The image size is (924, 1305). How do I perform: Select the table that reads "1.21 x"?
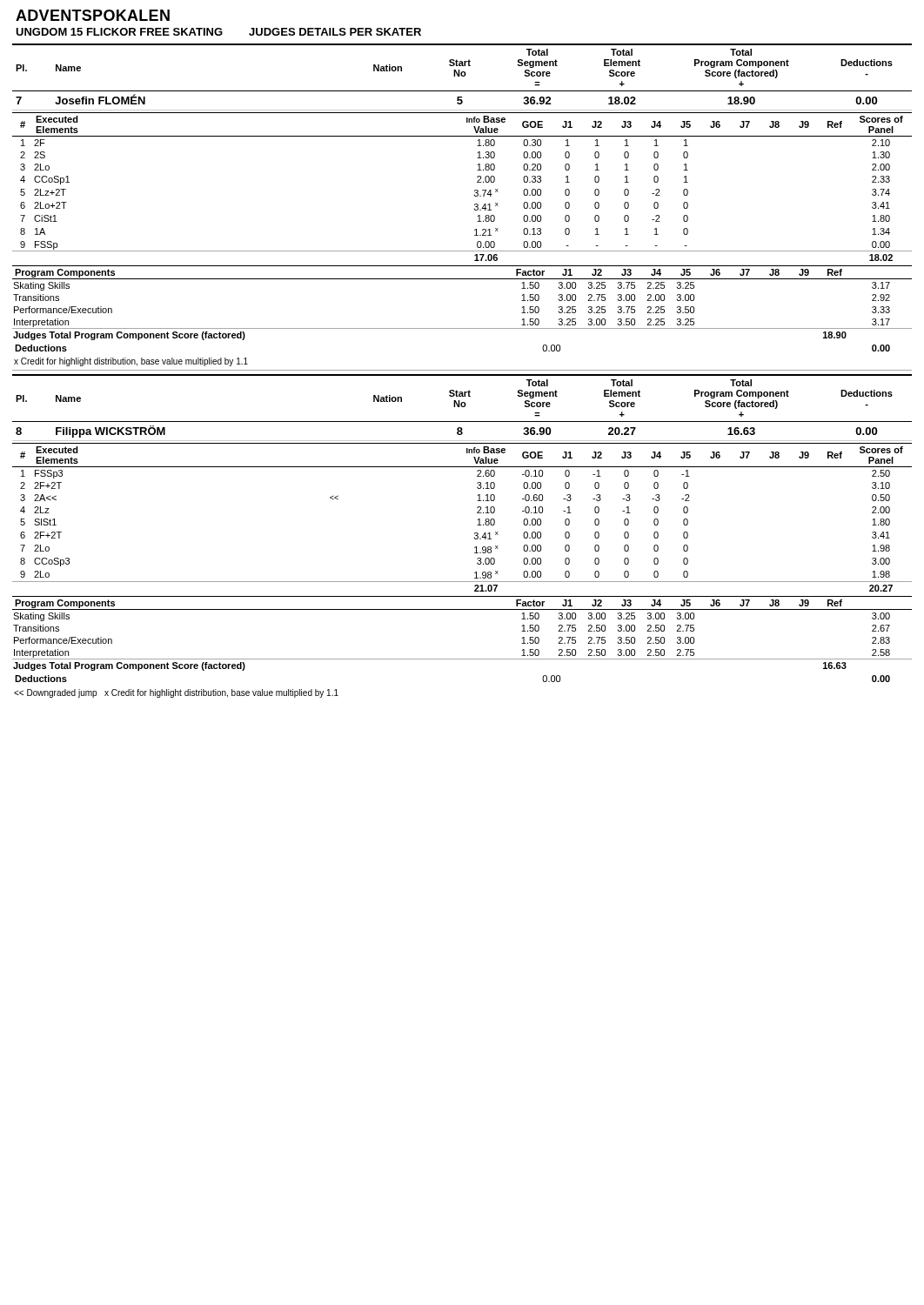pyautogui.click(x=462, y=188)
